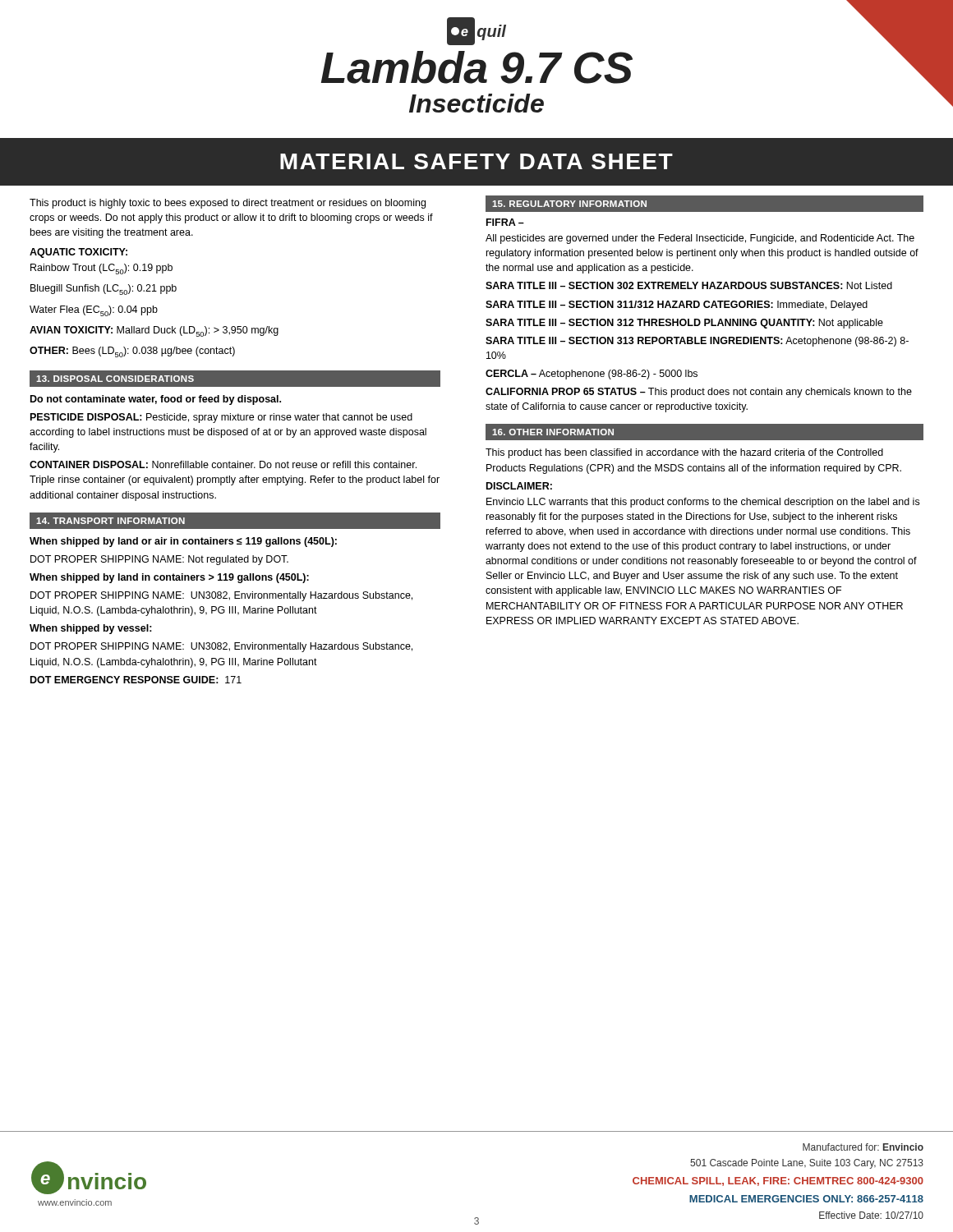This screenshot has width=953, height=1232.
Task: Locate the block of text that opens with "This product is"
Action: pos(231,218)
